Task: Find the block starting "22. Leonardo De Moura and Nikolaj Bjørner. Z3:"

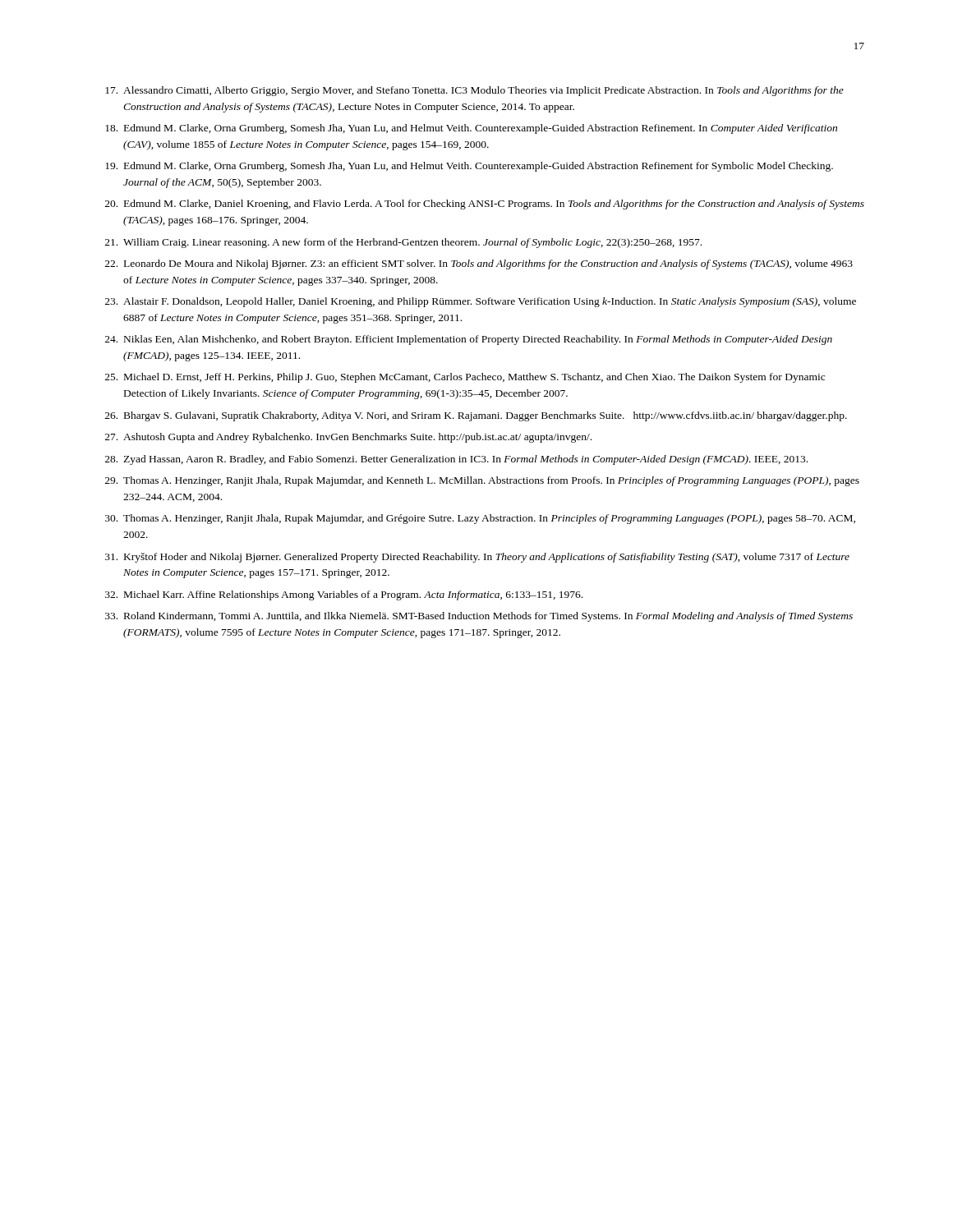Action: (x=476, y=272)
